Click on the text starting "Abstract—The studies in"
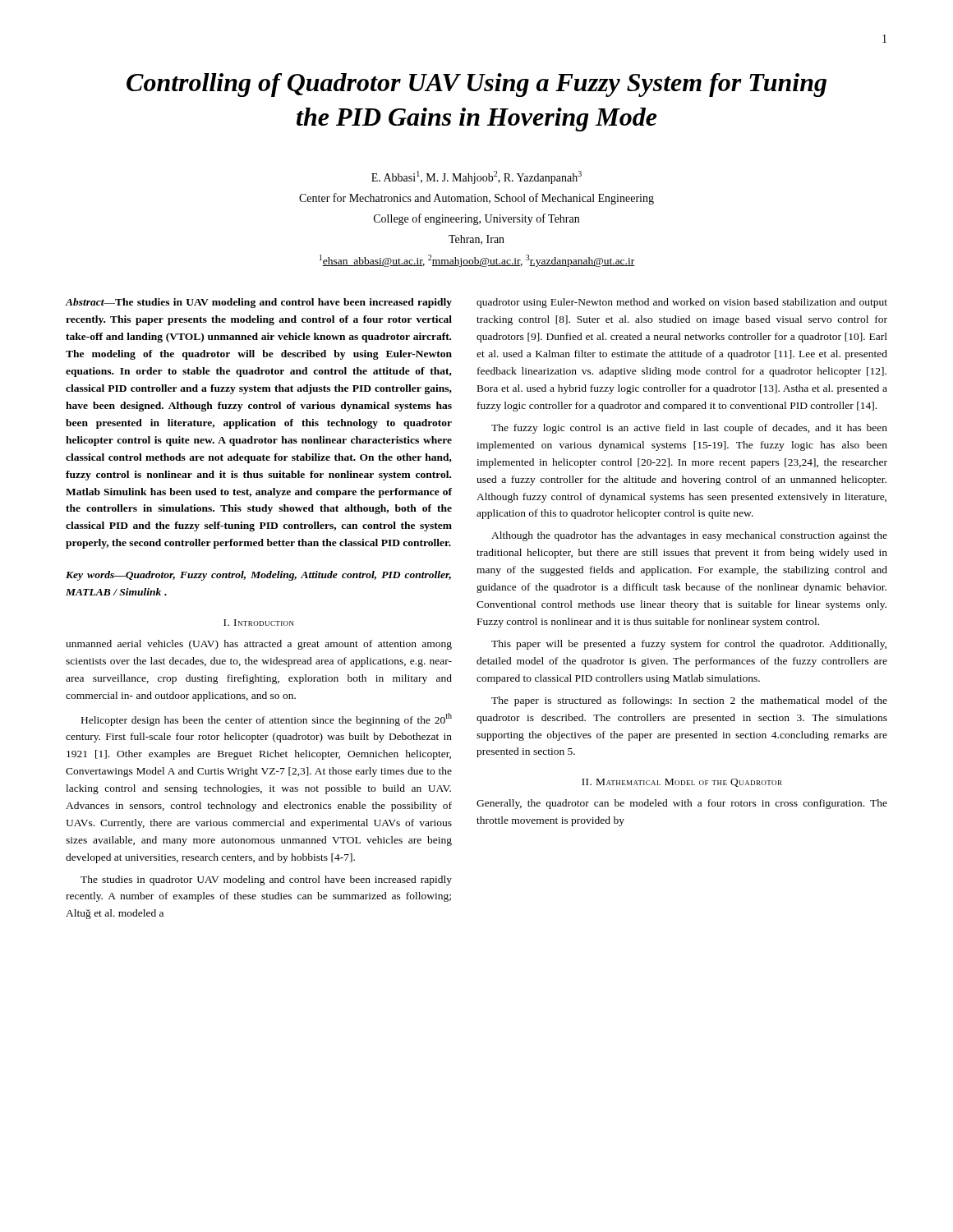The image size is (953, 1232). click(259, 423)
